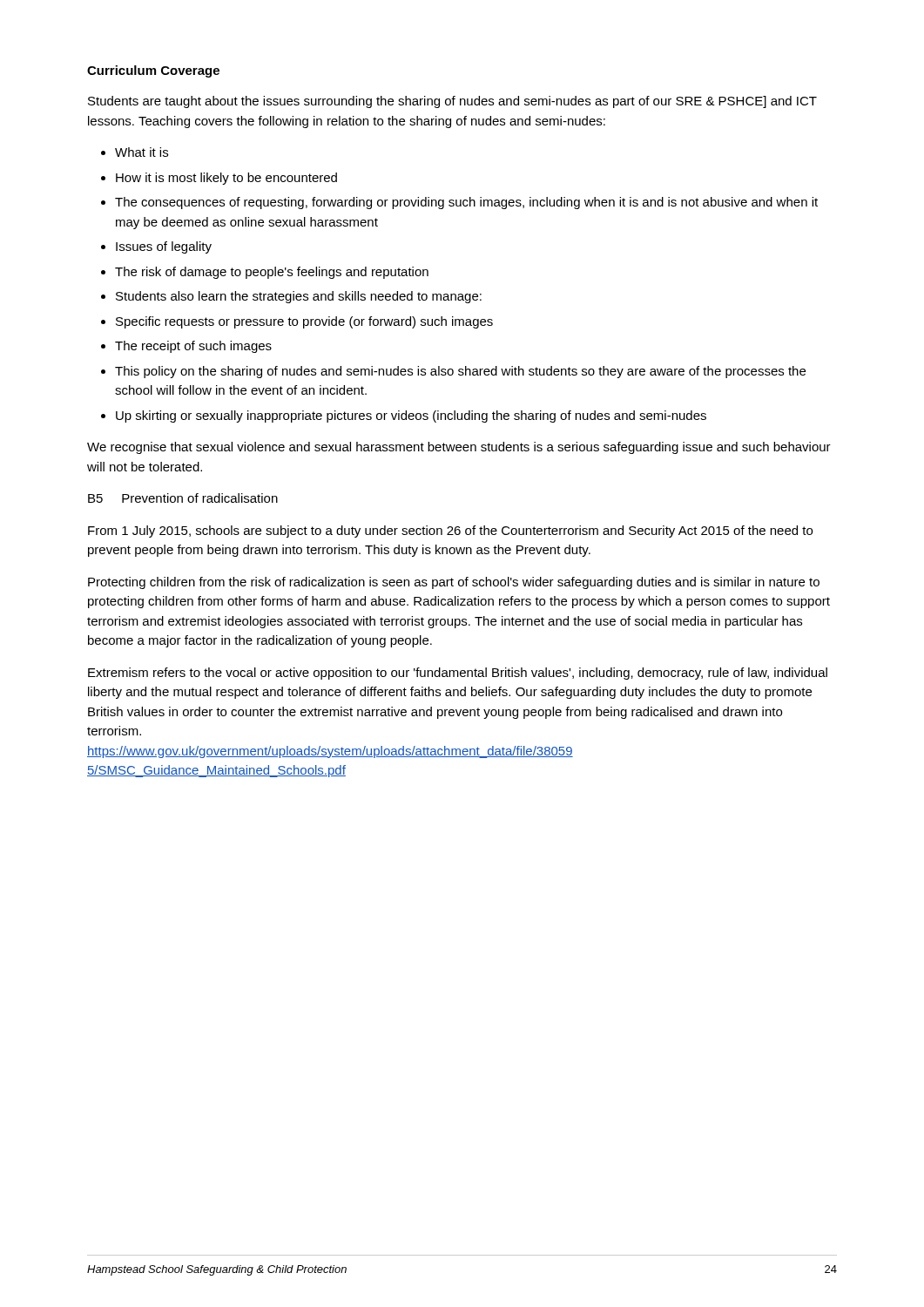Locate the text block starting "Extremism refers to the vocal or active"
This screenshot has height=1307, width=924.
click(x=458, y=721)
